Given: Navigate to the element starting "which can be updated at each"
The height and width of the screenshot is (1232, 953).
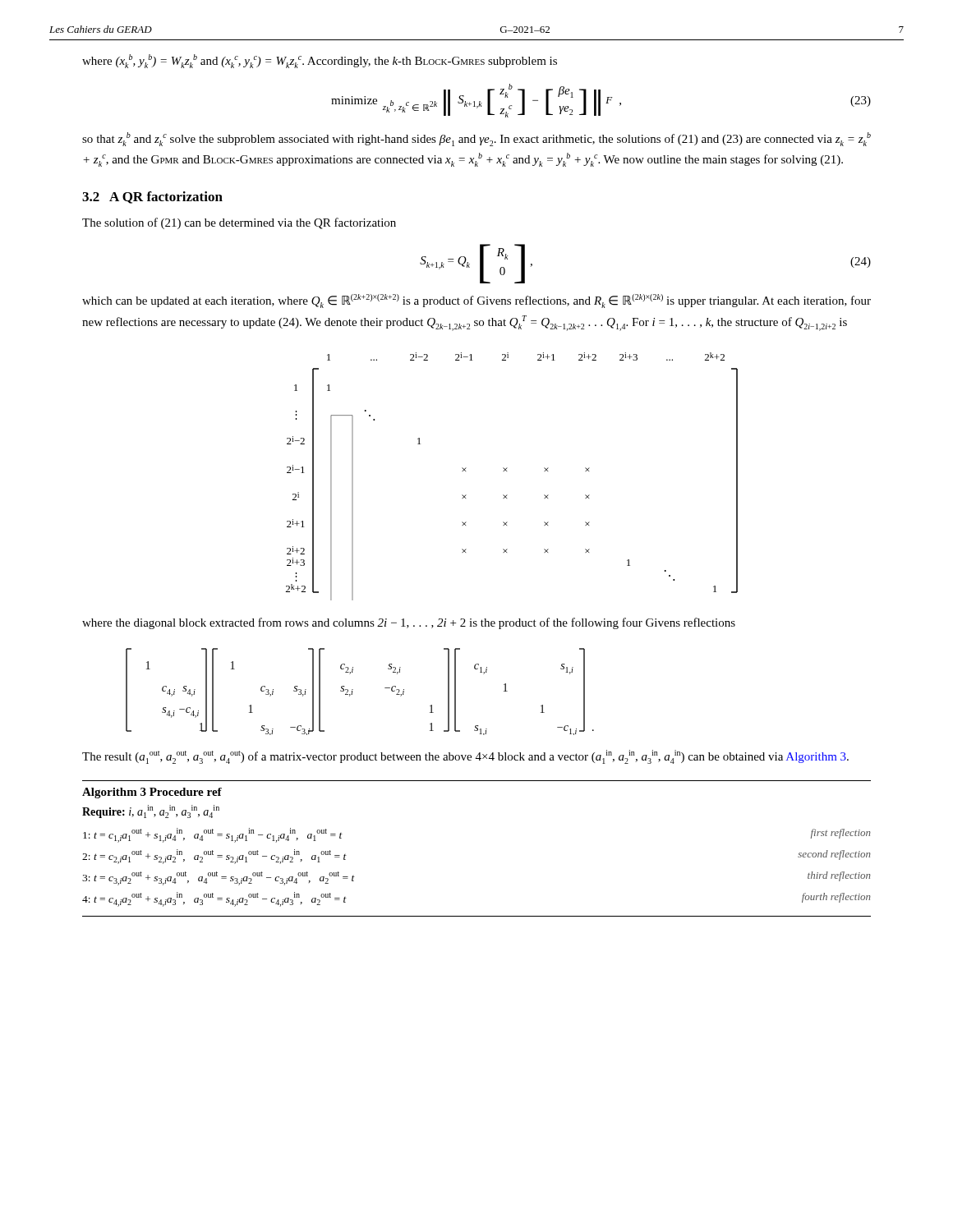Looking at the screenshot, I should coord(476,312).
